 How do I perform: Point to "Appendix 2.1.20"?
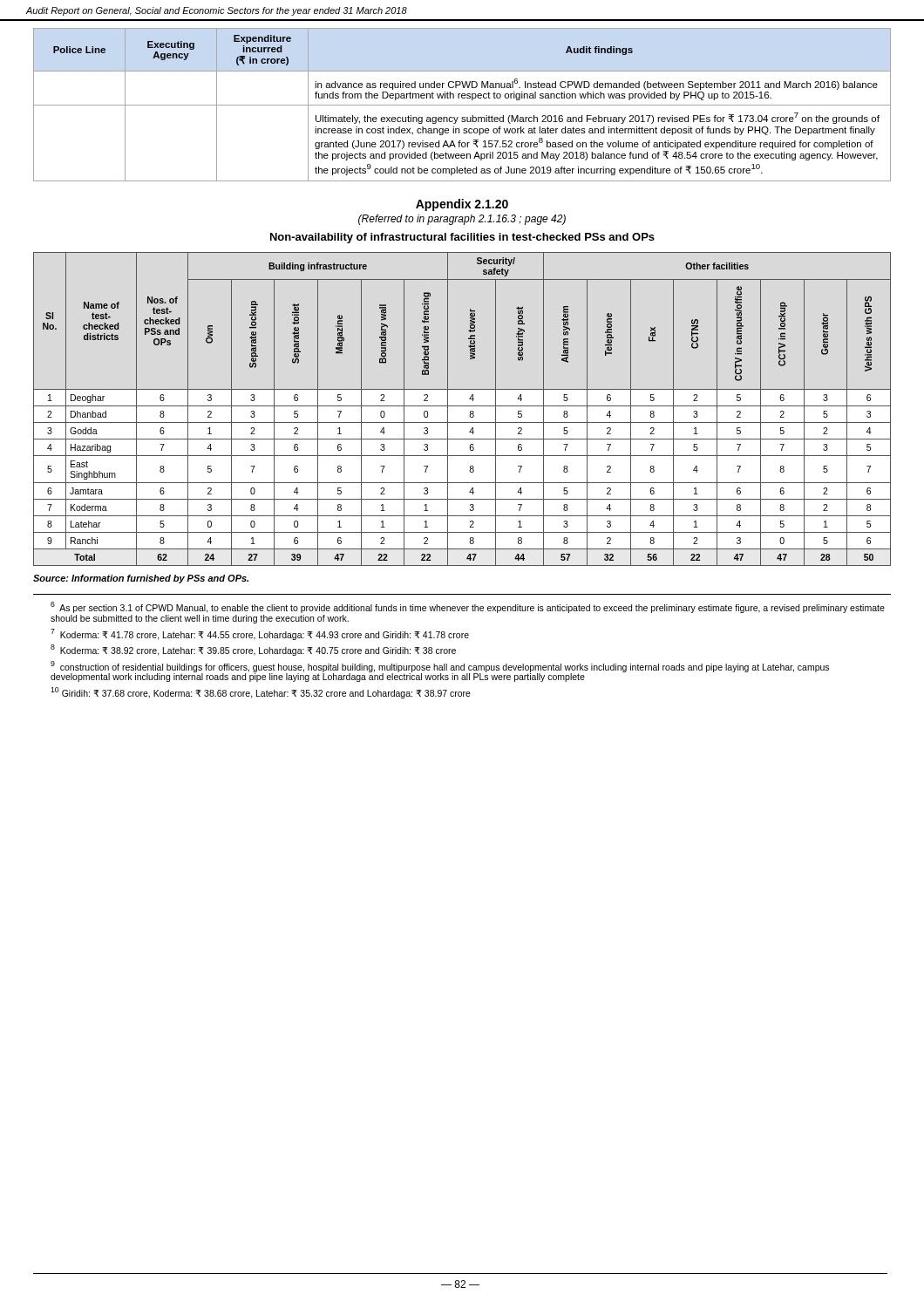[462, 204]
